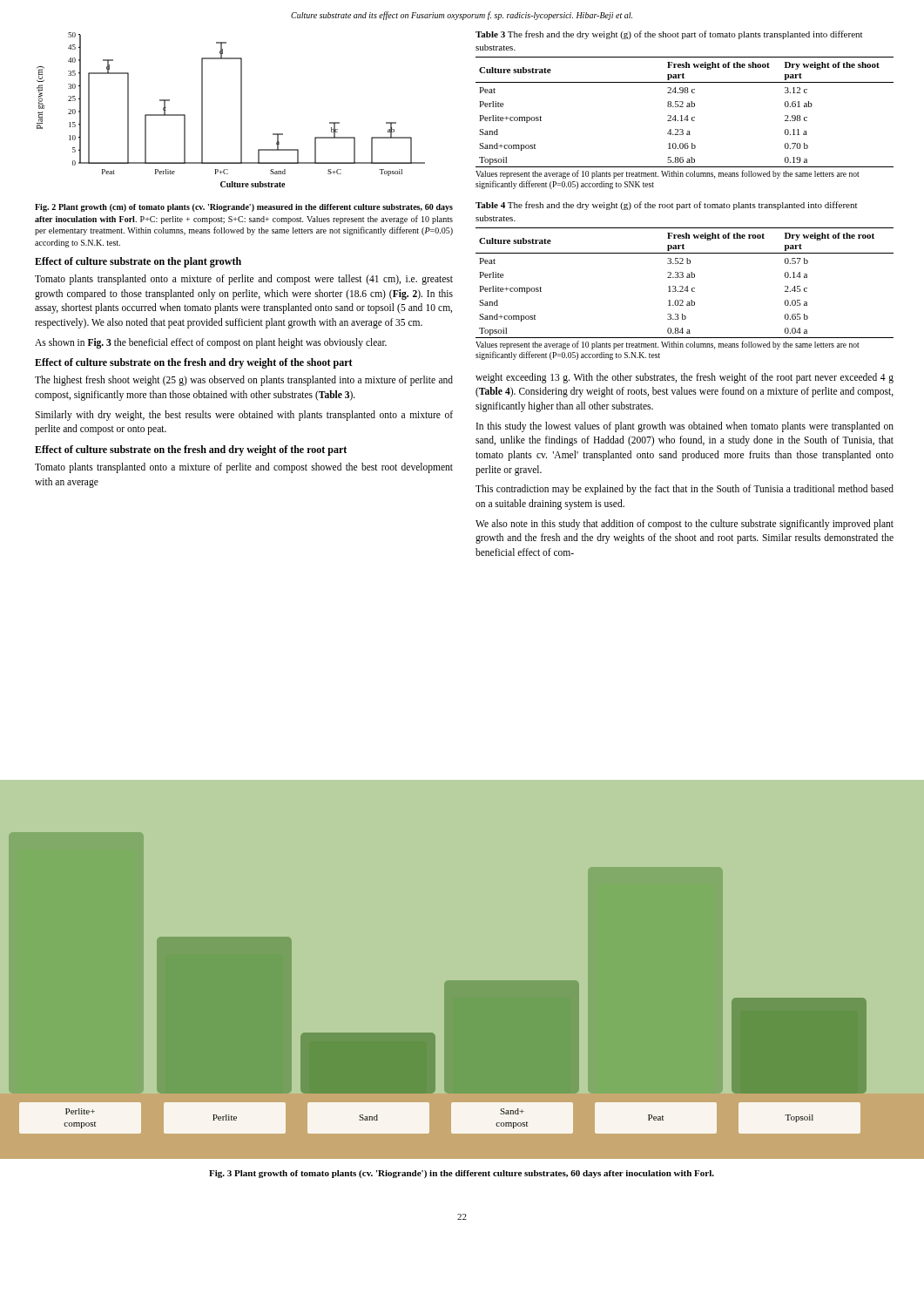
Task: Locate the text block with the text "The highest fresh shoot"
Action: 244,387
